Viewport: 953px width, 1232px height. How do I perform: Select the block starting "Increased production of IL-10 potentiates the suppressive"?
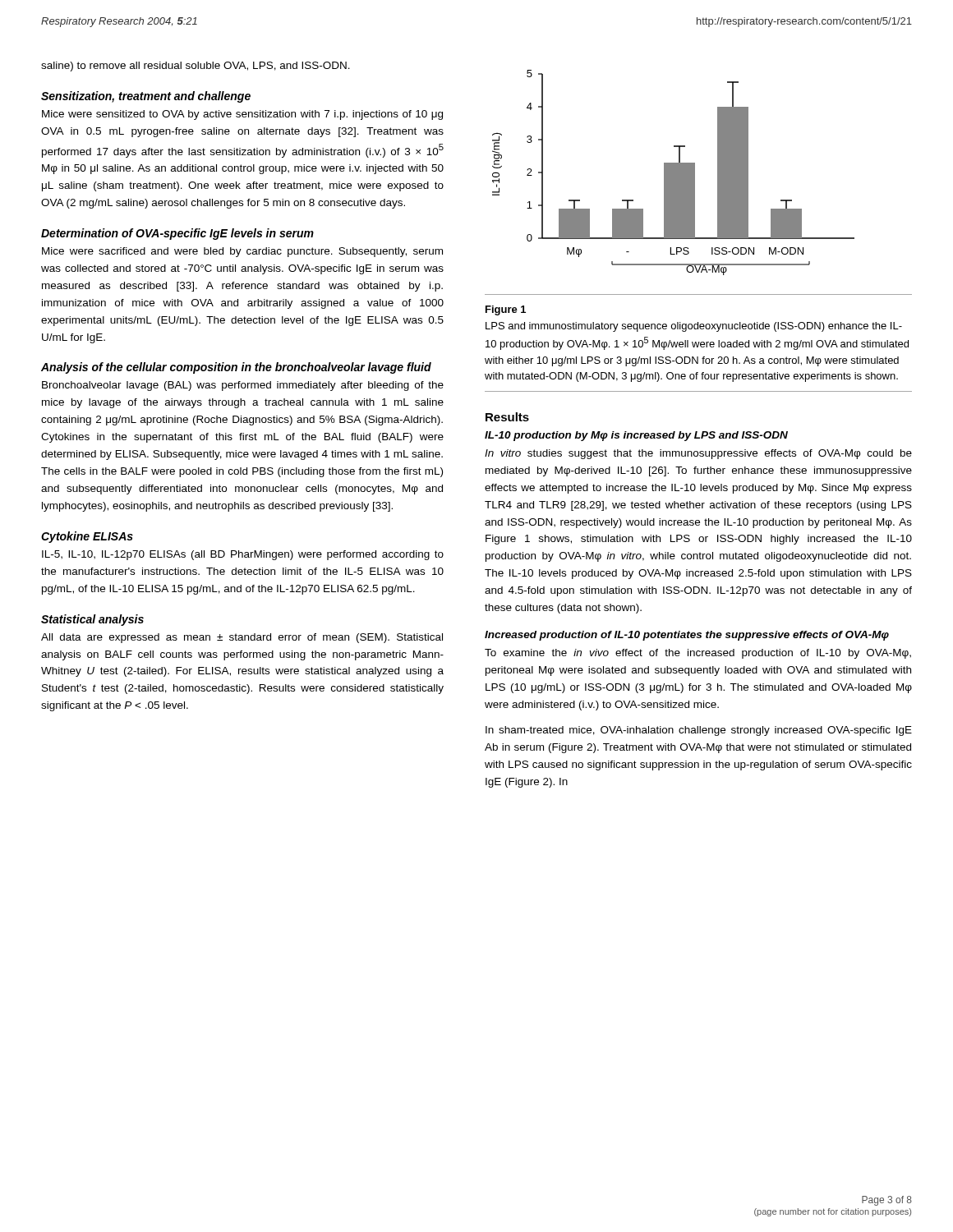pyautogui.click(x=687, y=634)
